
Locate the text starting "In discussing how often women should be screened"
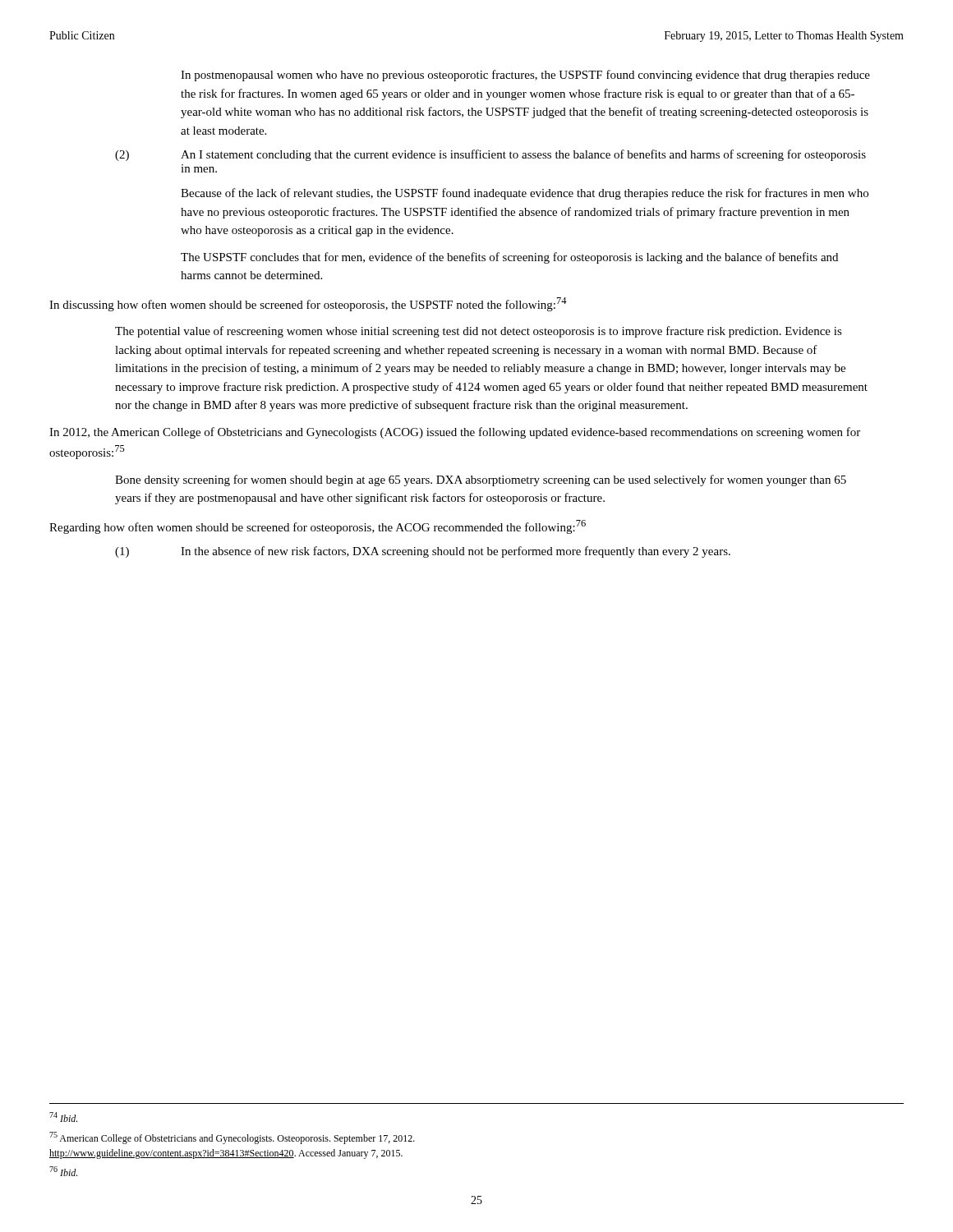tap(308, 303)
